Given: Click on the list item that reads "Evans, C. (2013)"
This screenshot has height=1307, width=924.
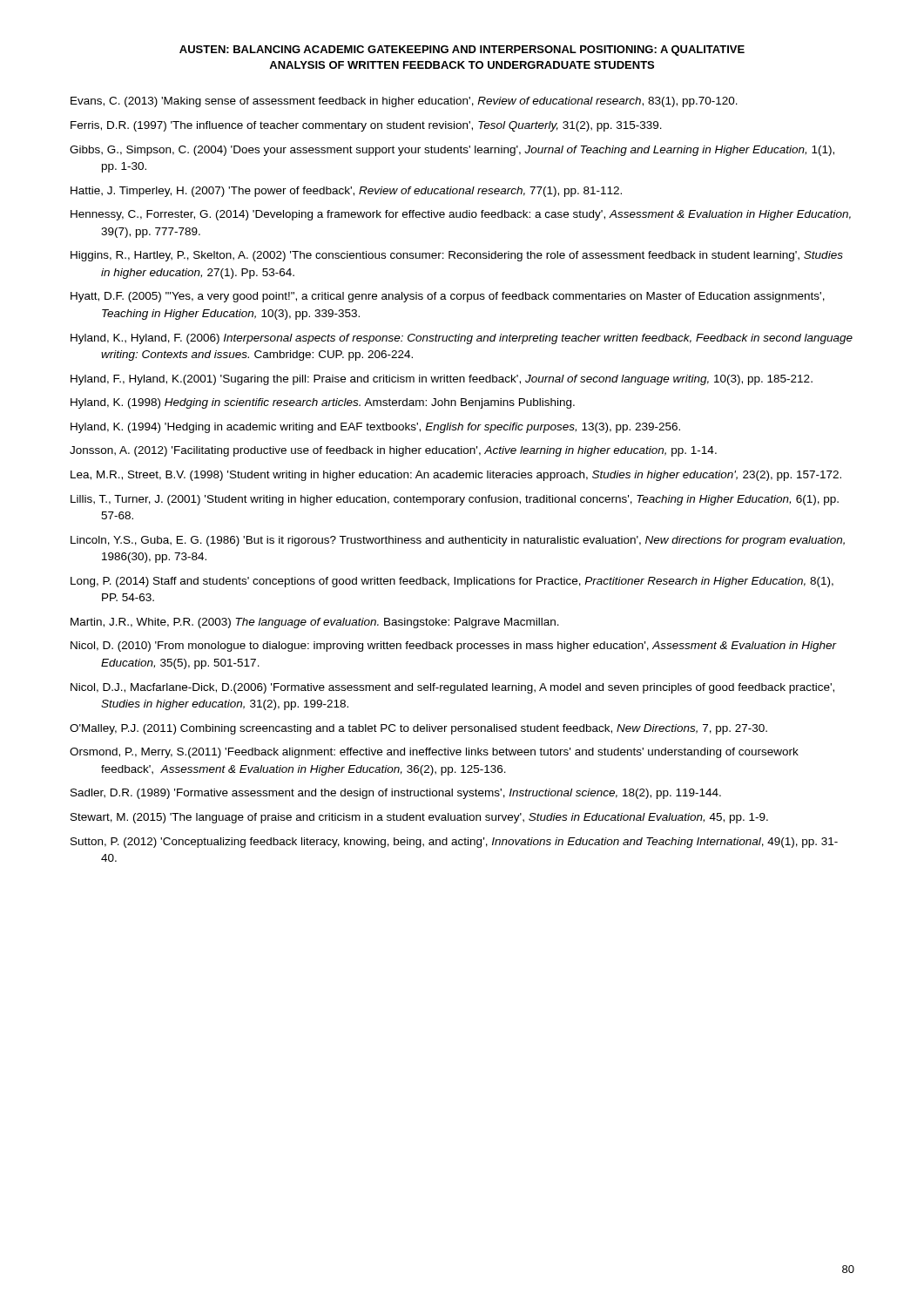Looking at the screenshot, I should [x=404, y=101].
